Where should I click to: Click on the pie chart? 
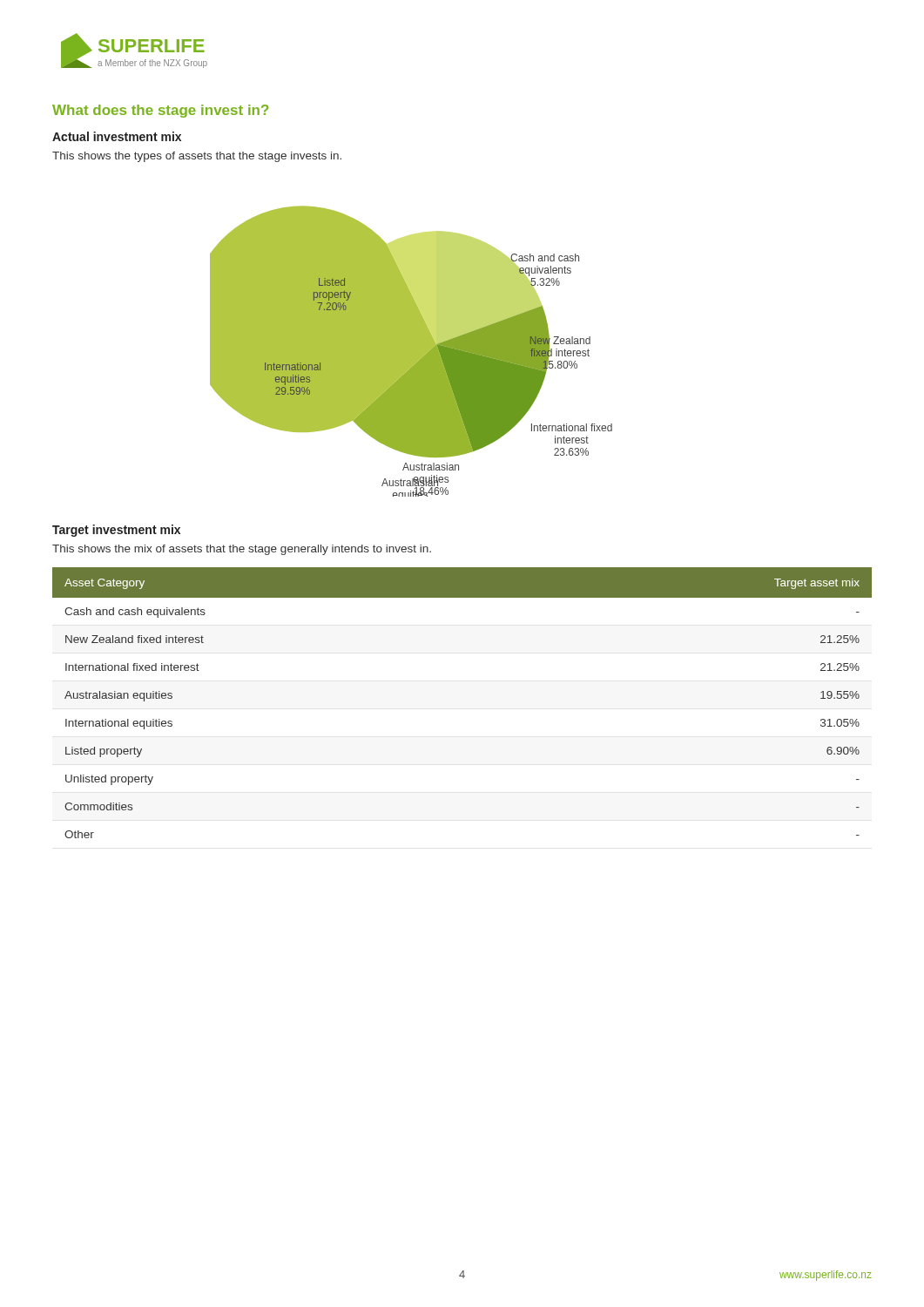(462, 335)
